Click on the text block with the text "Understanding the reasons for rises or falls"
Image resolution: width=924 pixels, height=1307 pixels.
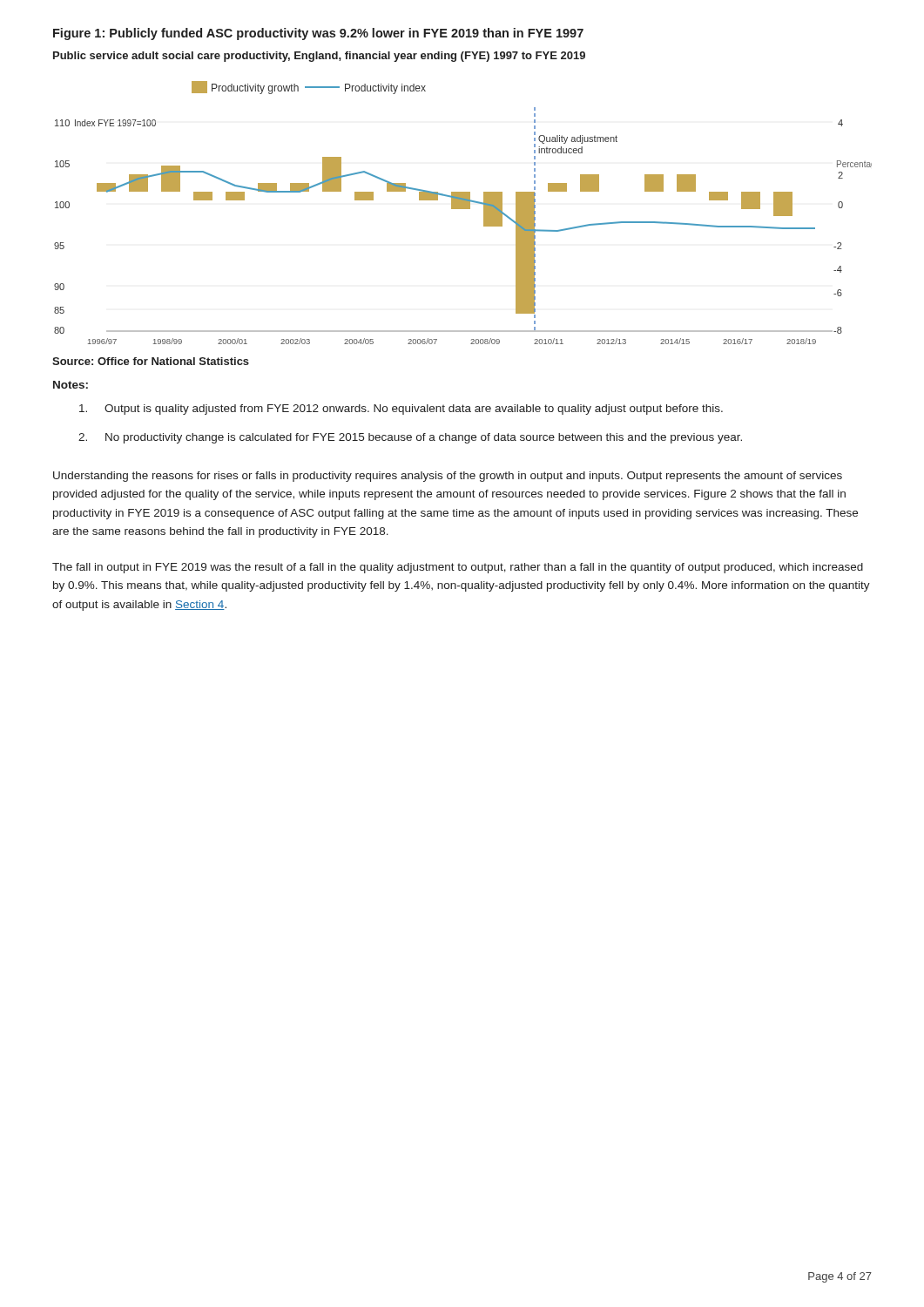455,503
